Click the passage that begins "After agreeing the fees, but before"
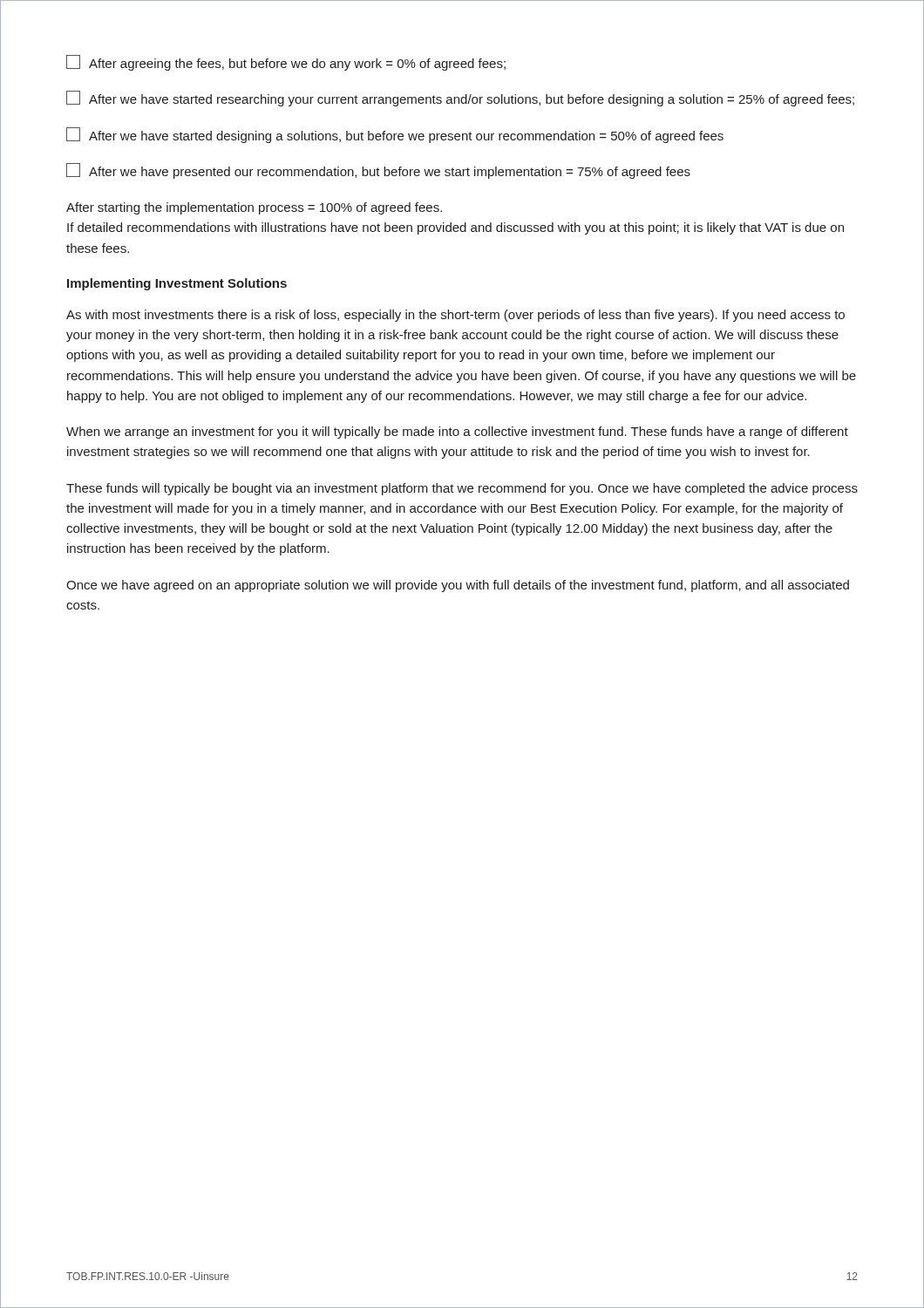The height and width of the screenshot is (1308, 924). 462,63
